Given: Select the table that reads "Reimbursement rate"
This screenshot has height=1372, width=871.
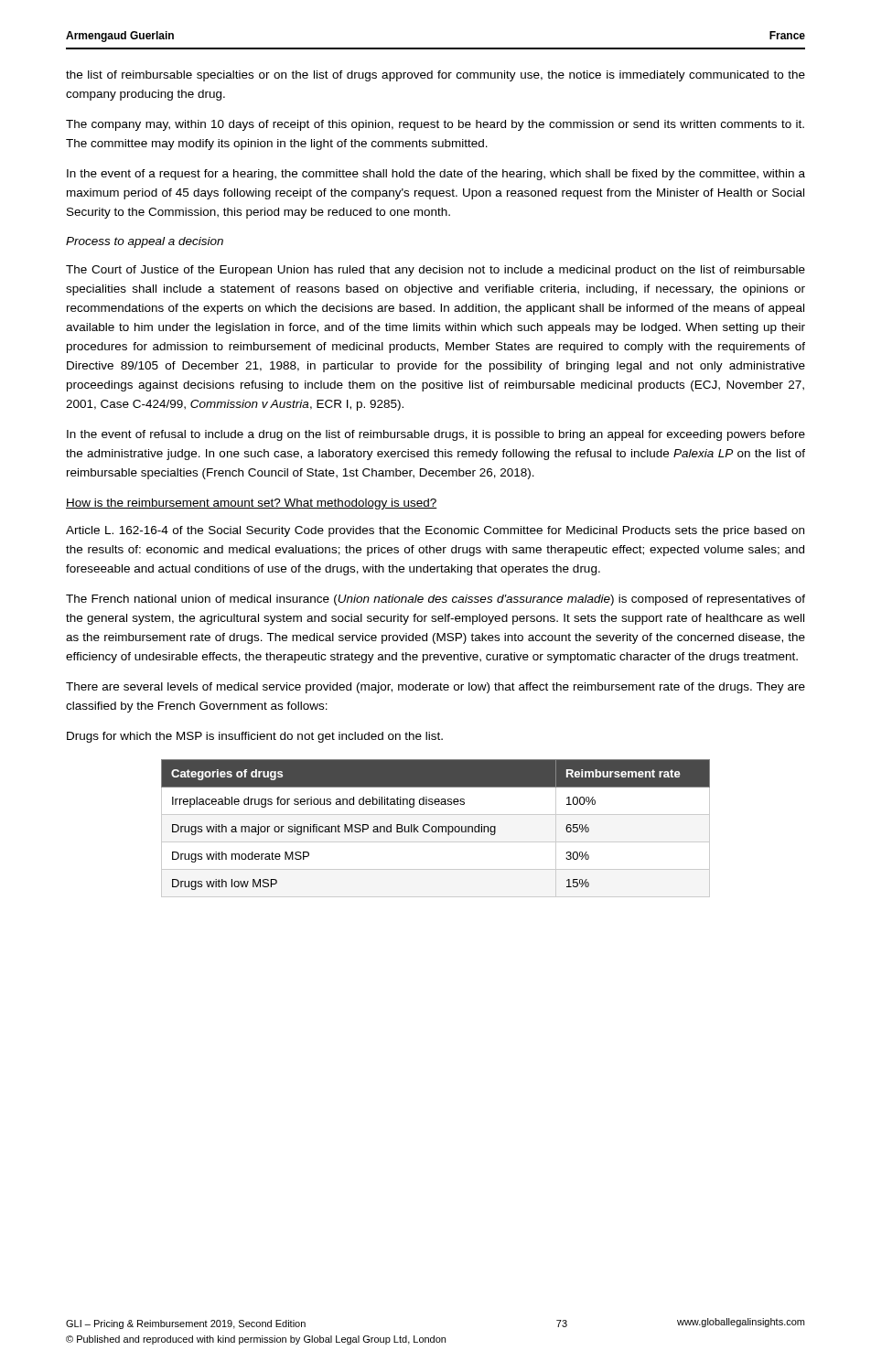Looking at the screenshot, I should coord(436,828).
